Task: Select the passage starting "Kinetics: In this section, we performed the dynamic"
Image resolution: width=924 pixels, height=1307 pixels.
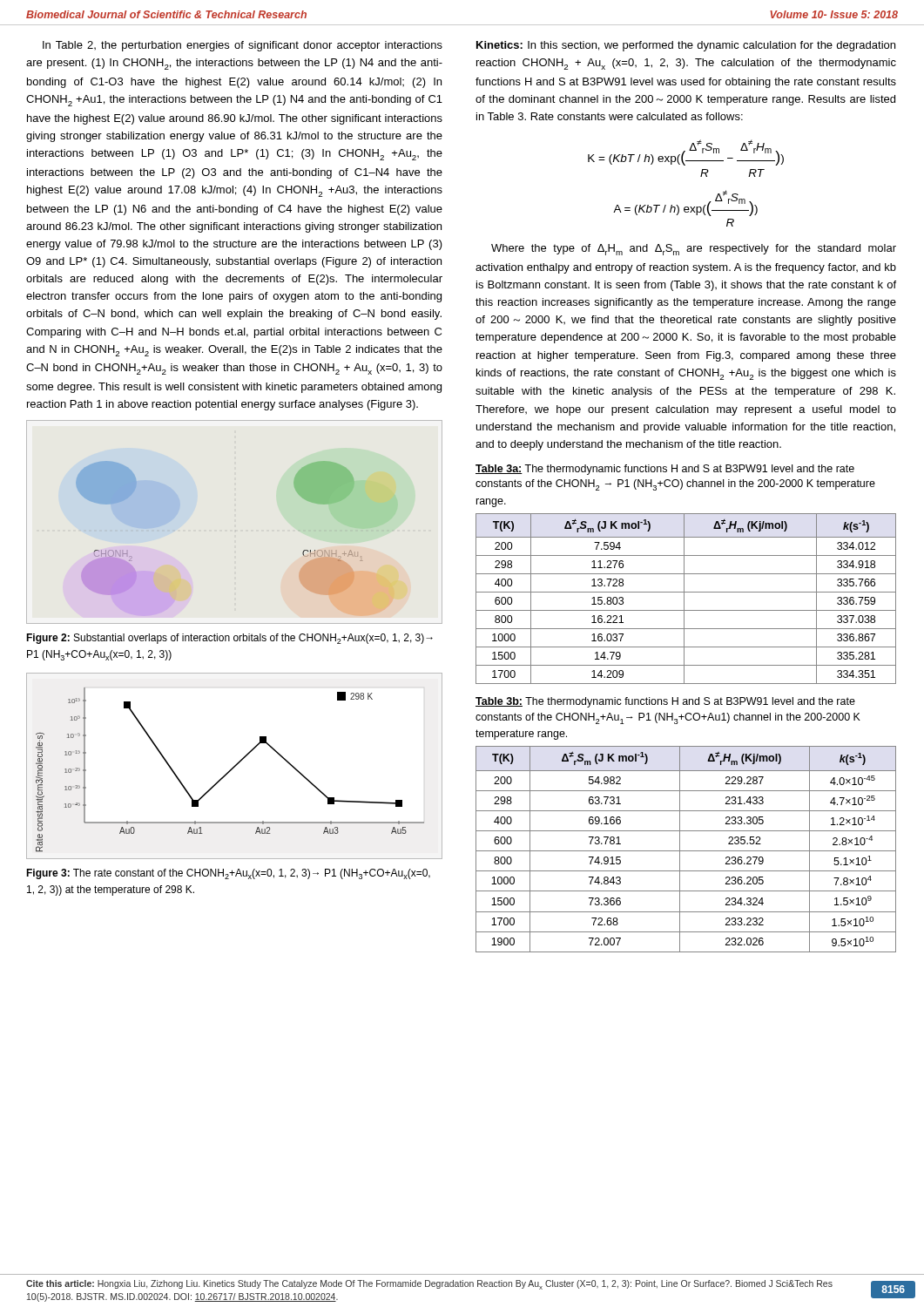Action: [686, 81]
